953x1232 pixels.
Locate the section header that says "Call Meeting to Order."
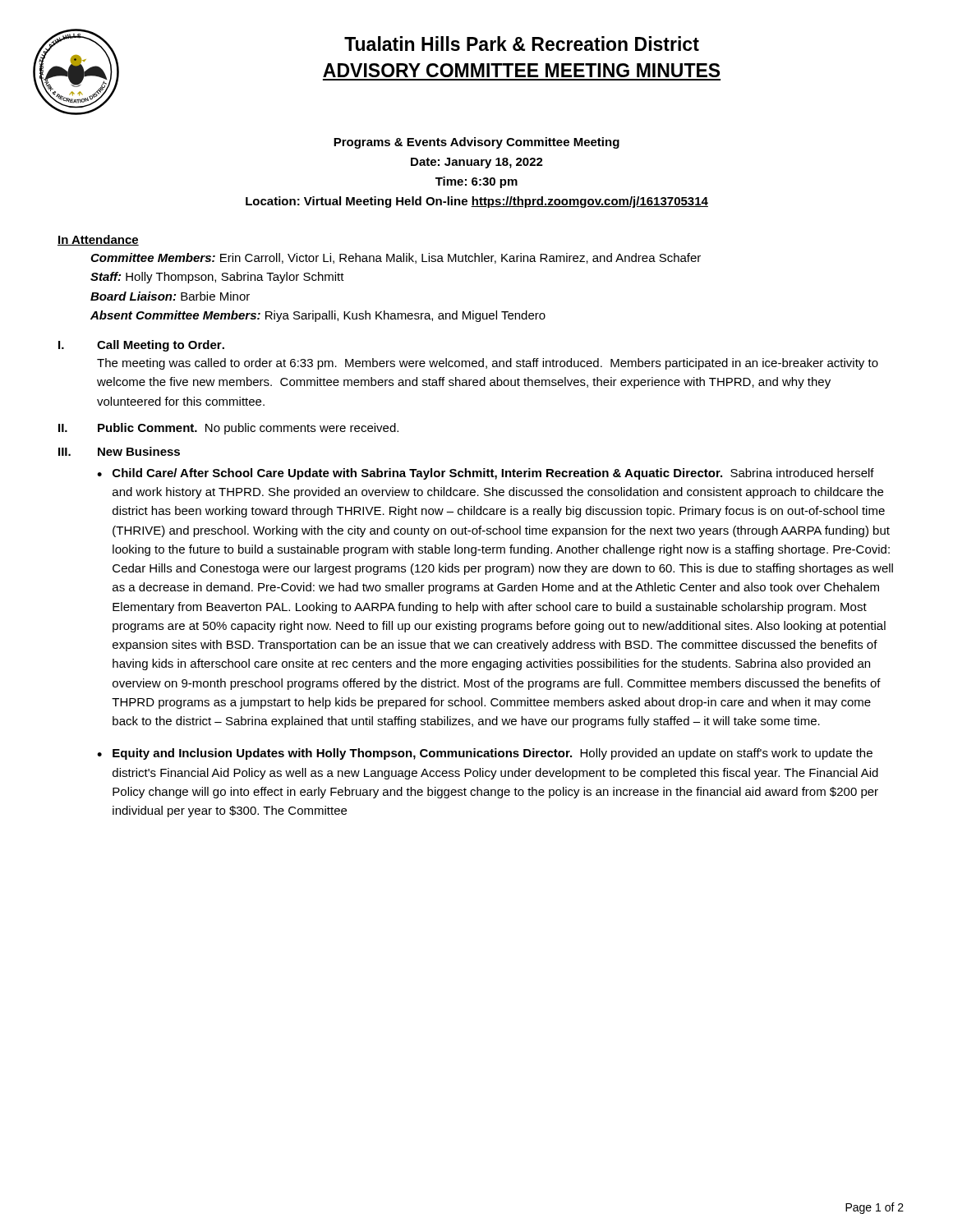161,345
